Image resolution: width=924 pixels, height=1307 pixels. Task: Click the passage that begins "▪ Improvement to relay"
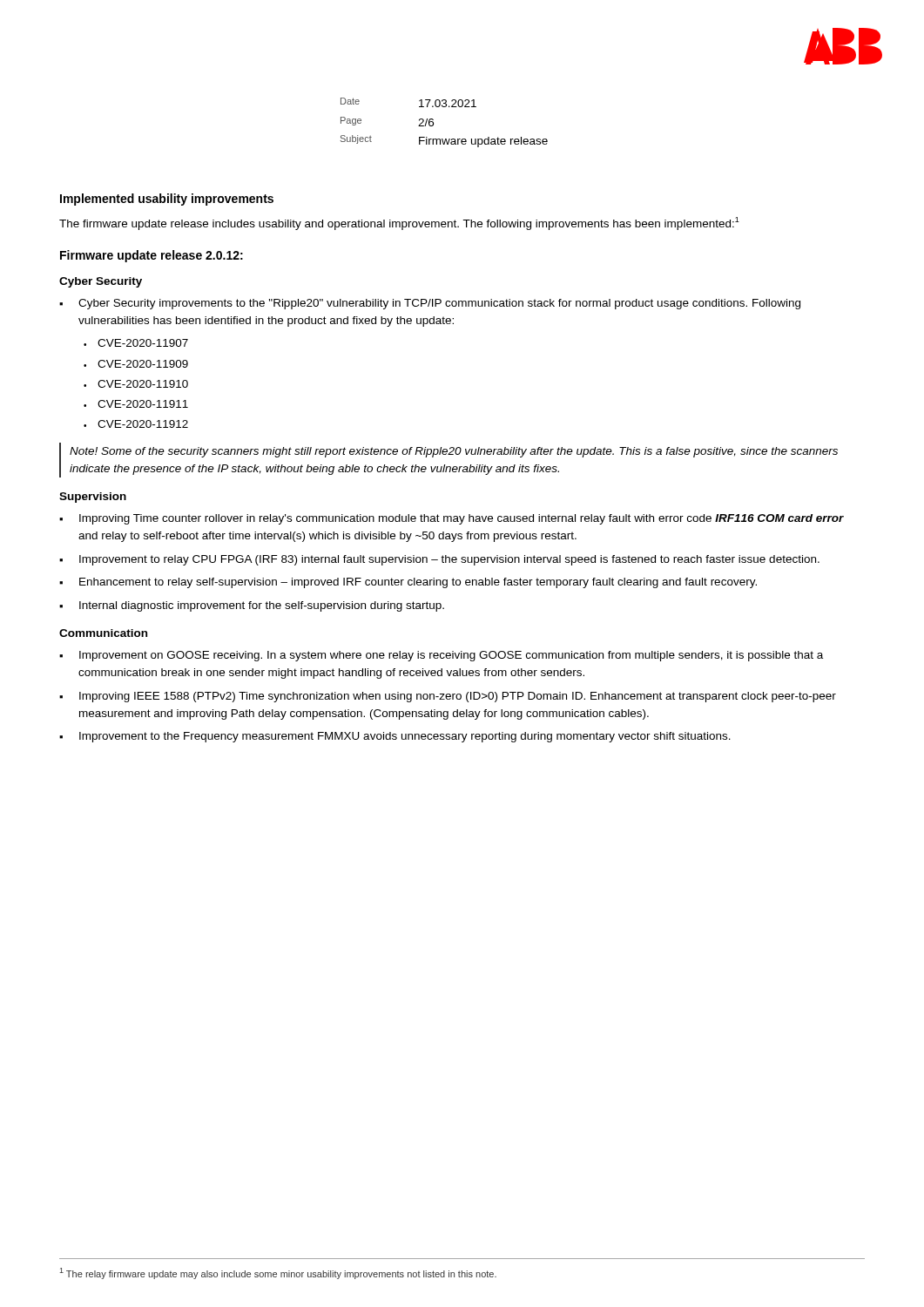click(440, 559)
